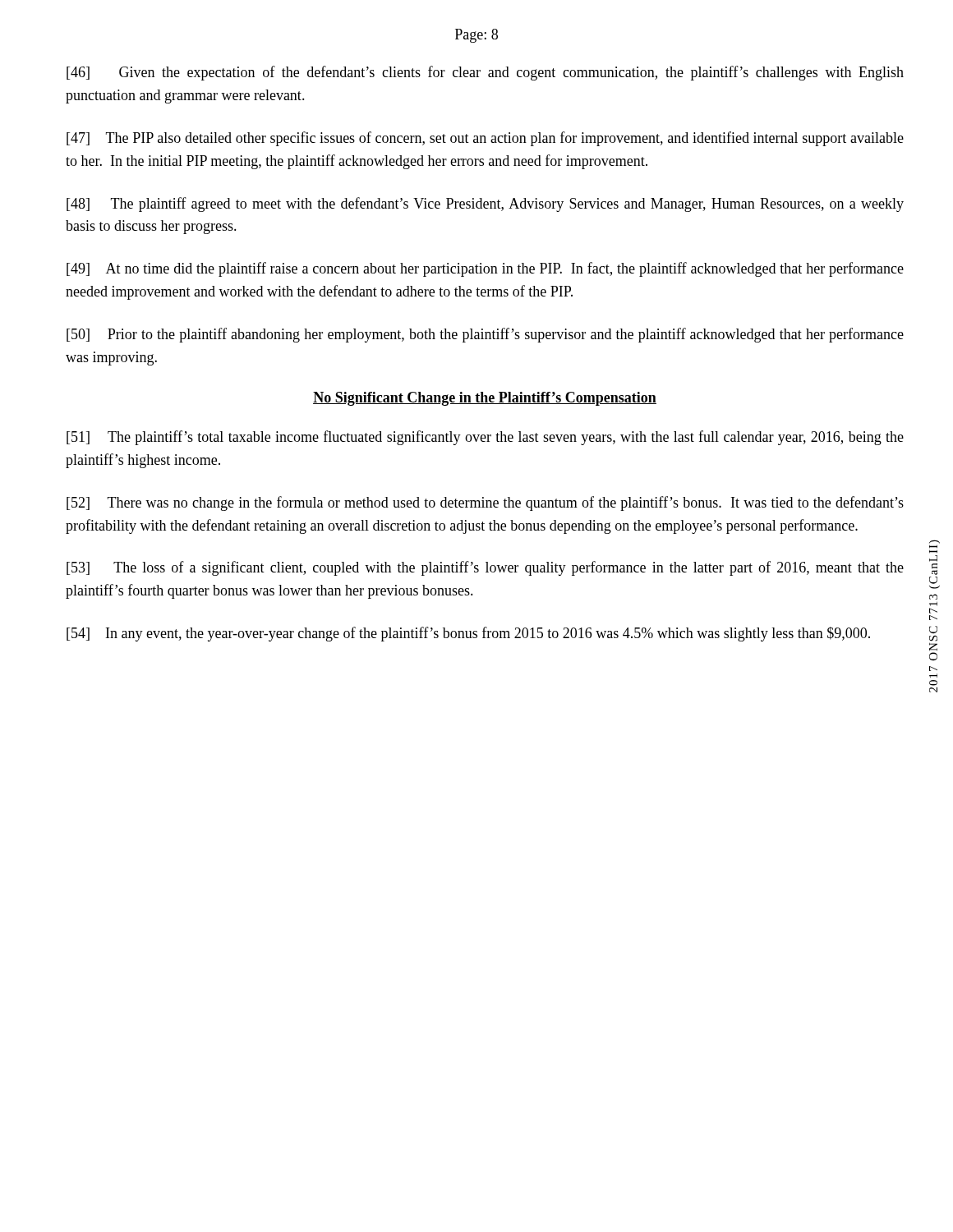Select the text block containing "[50] Prior to the plaintiff"
The image size is (953, 1232).
coord(485,346)
